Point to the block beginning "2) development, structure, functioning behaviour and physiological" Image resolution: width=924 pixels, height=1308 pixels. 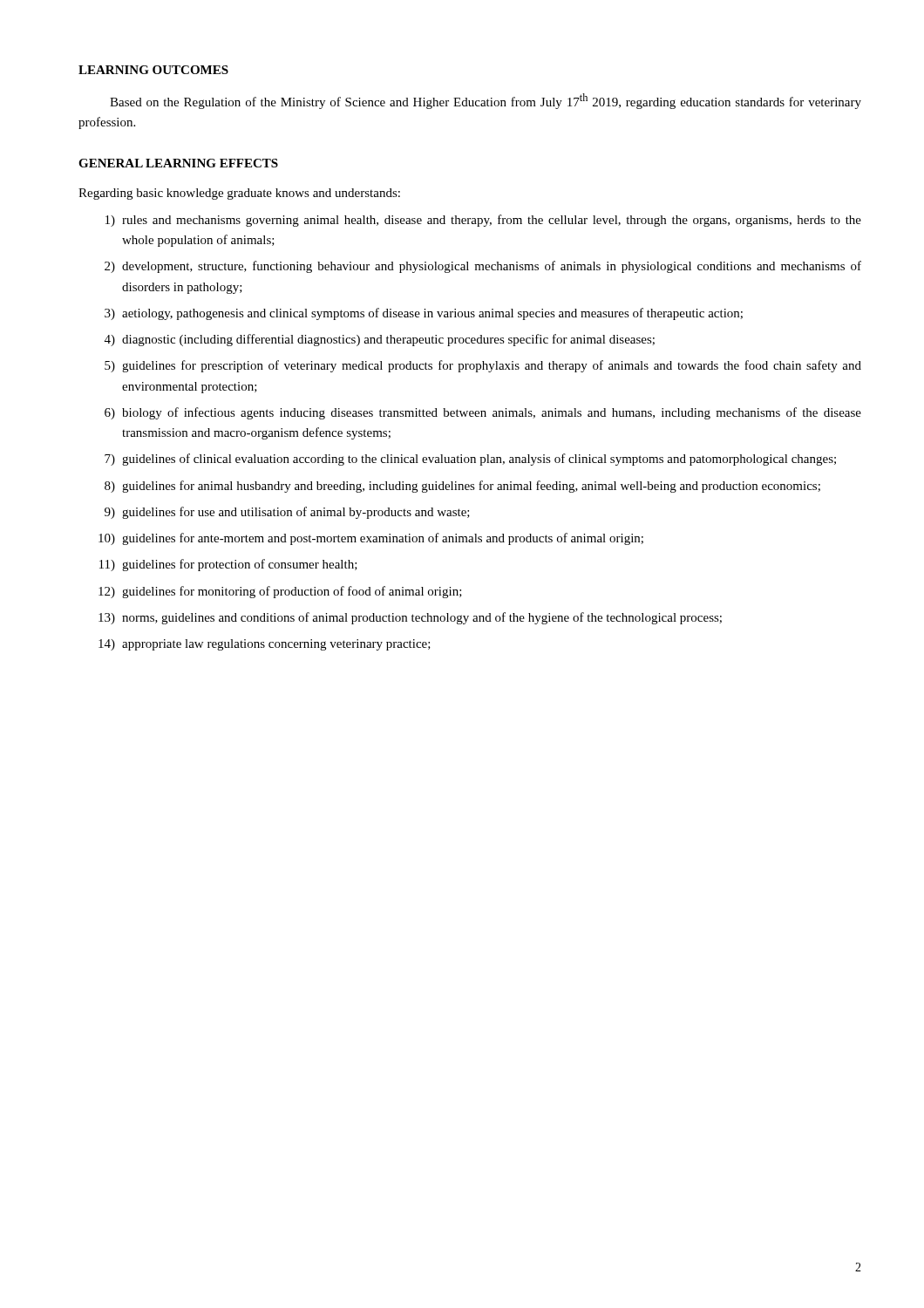[x=470, y=277]
